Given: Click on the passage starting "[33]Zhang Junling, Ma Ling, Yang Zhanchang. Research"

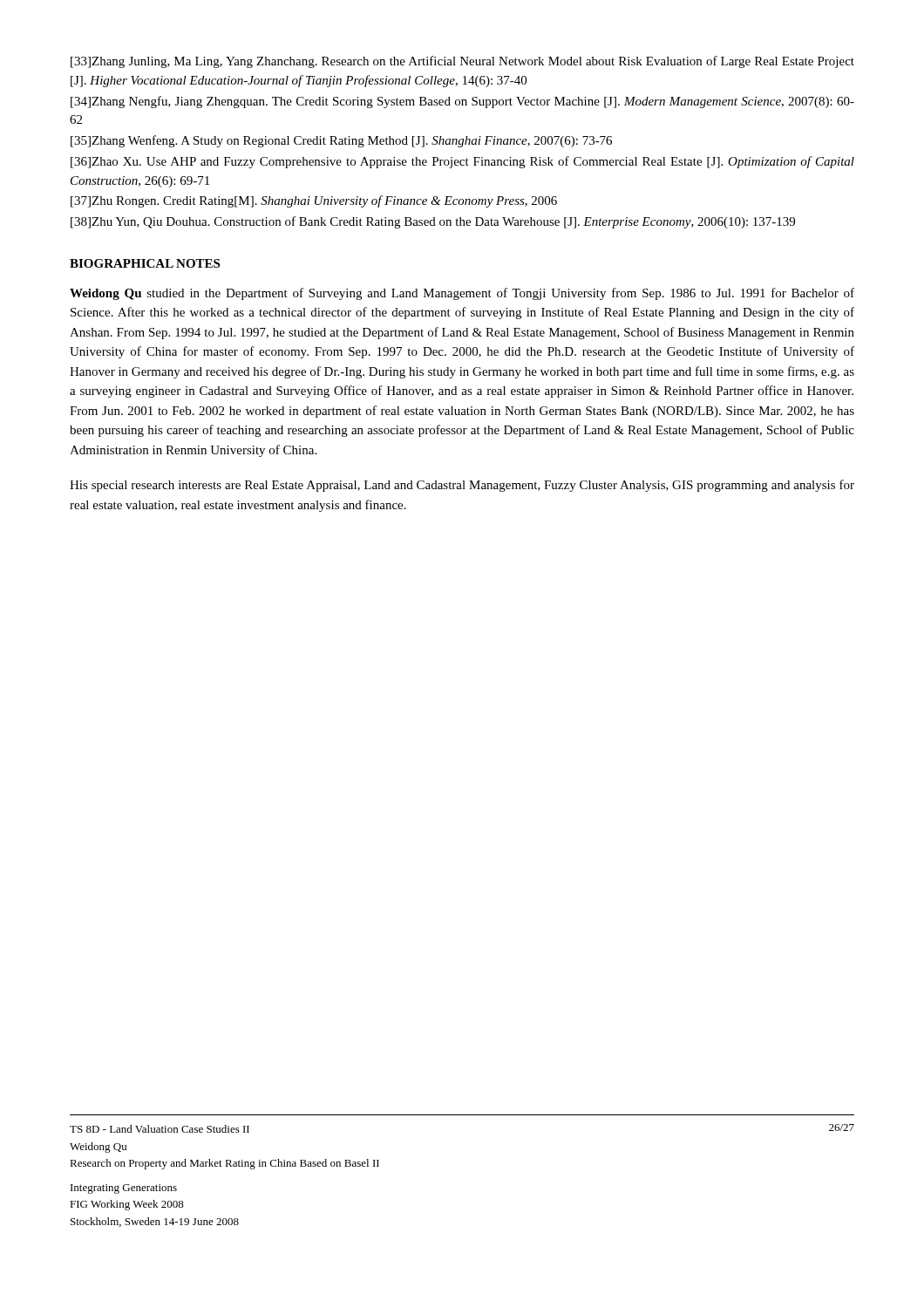Looking at the screenshot, I should 462,71.
